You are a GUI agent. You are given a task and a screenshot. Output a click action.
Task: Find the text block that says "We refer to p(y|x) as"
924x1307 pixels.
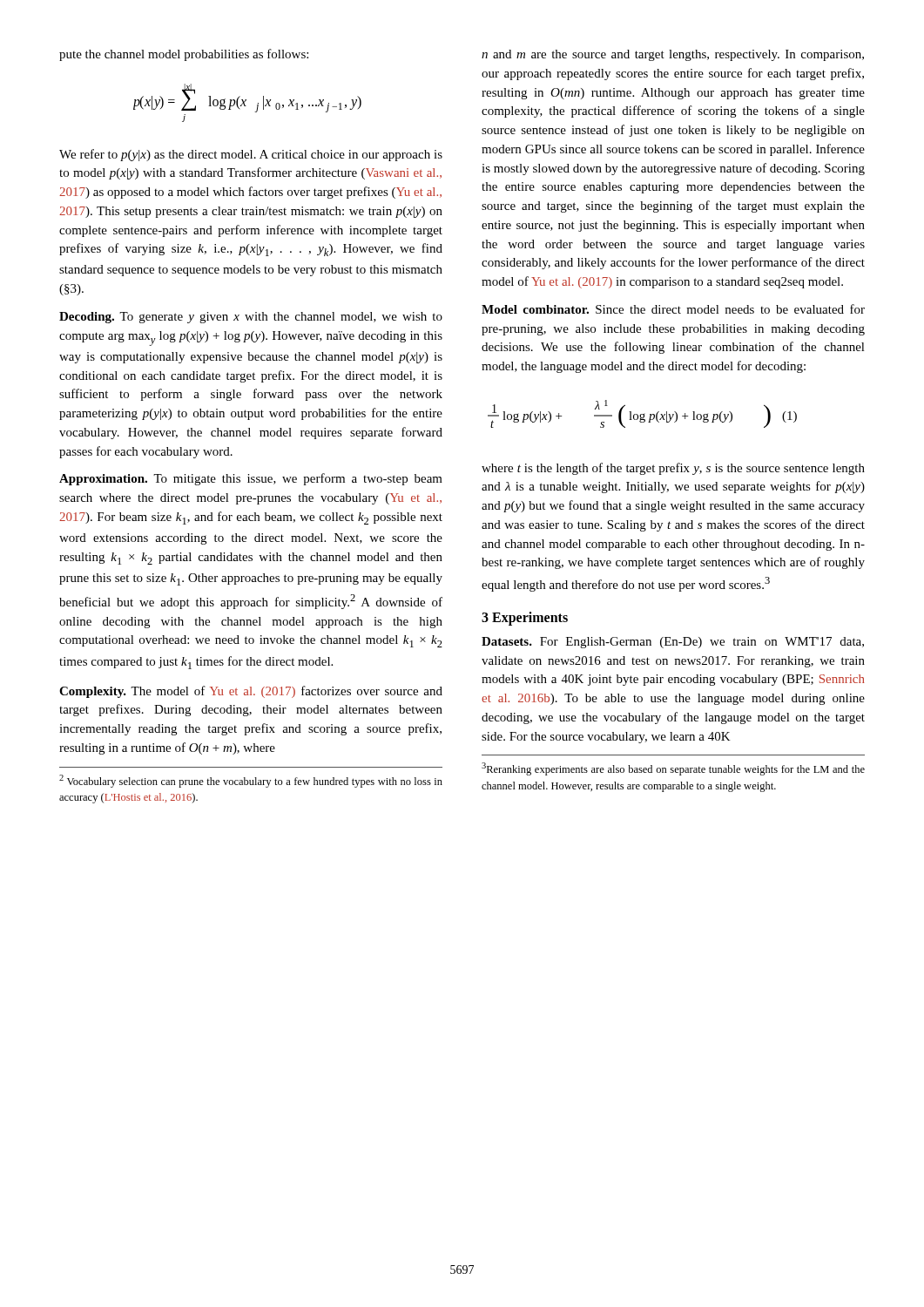coord(251,222)
